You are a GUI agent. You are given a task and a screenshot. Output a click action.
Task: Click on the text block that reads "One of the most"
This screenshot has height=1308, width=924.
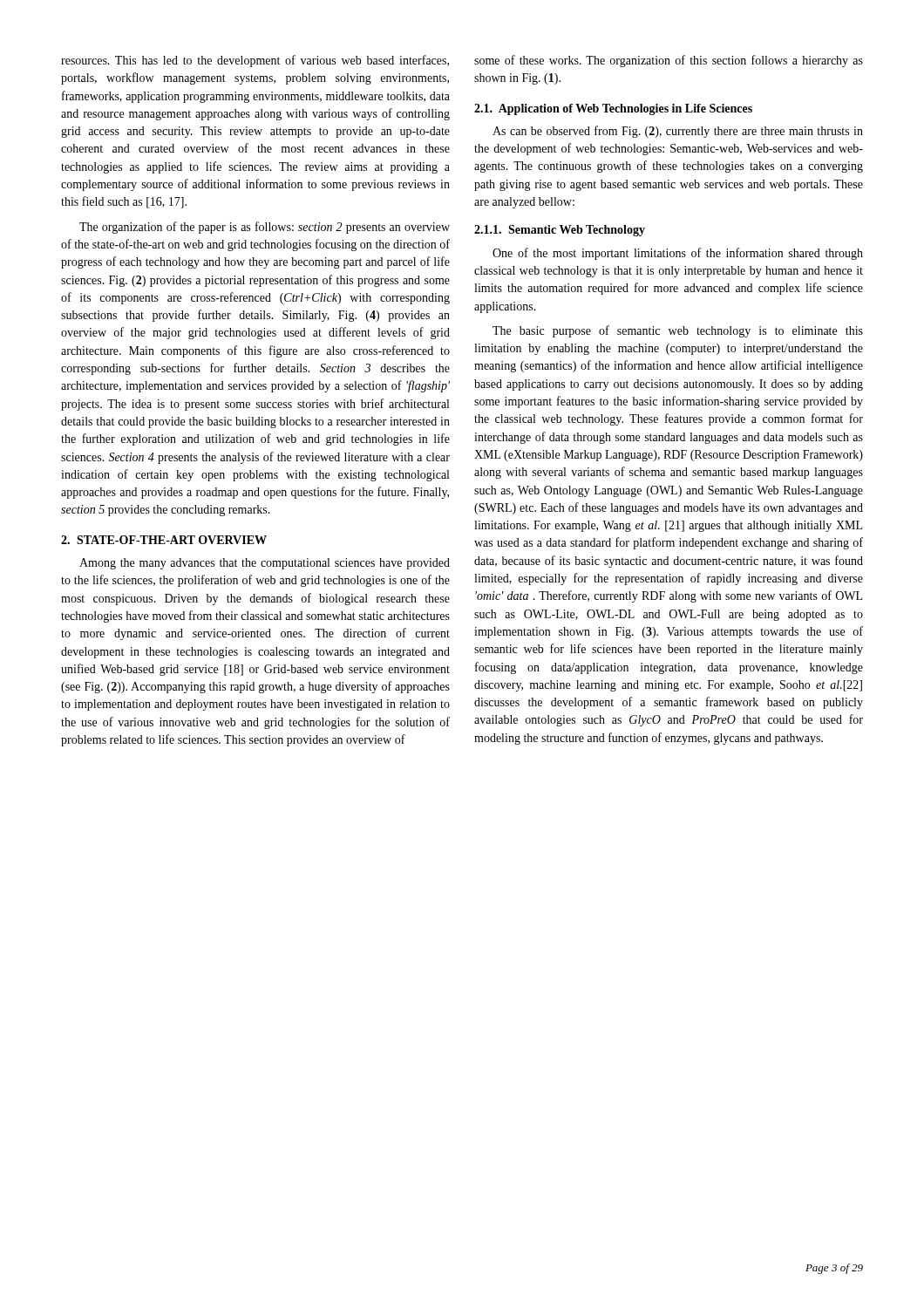(669, 280)
